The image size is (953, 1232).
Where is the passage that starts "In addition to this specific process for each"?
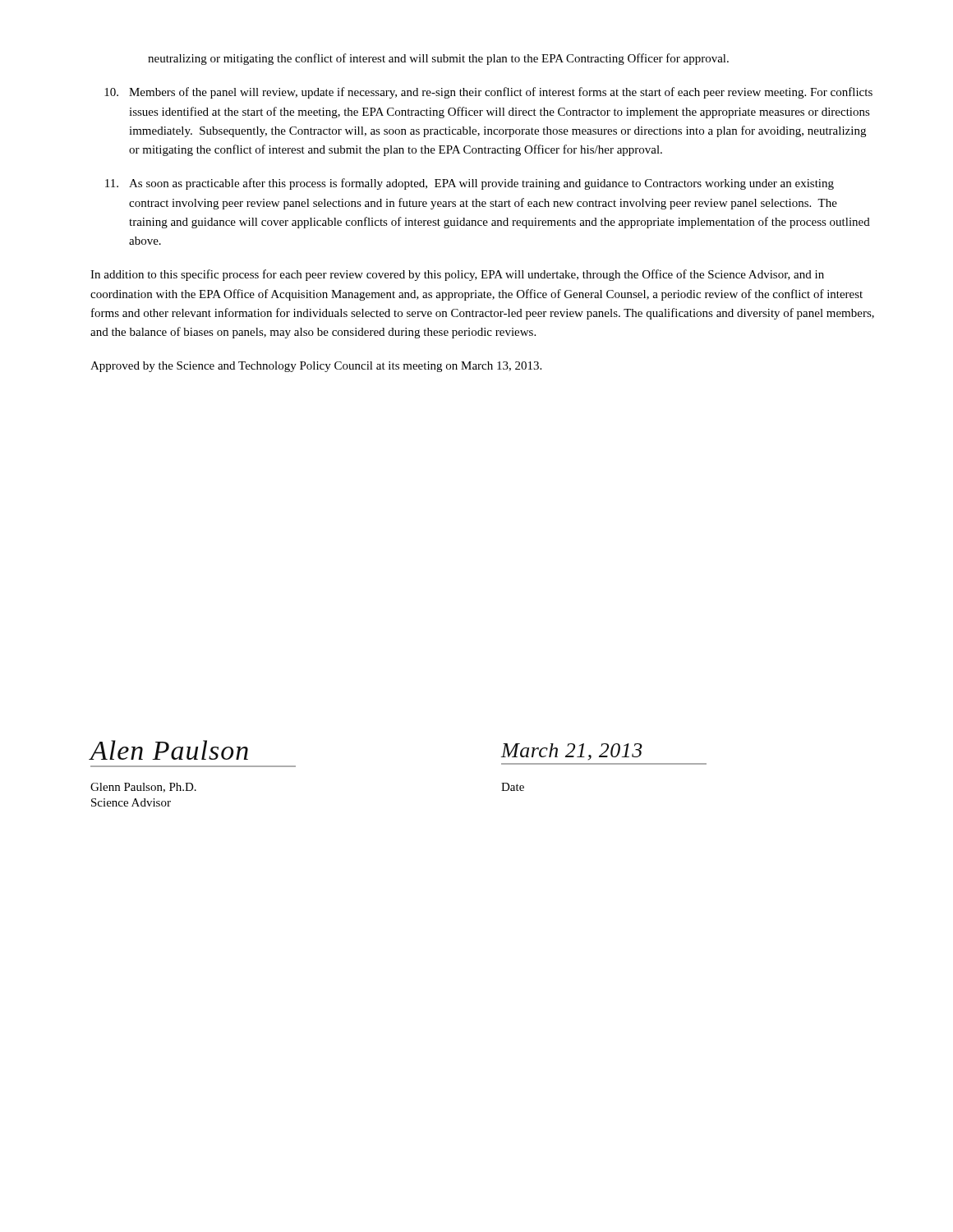pyautogui.click(x=482, y=303)
